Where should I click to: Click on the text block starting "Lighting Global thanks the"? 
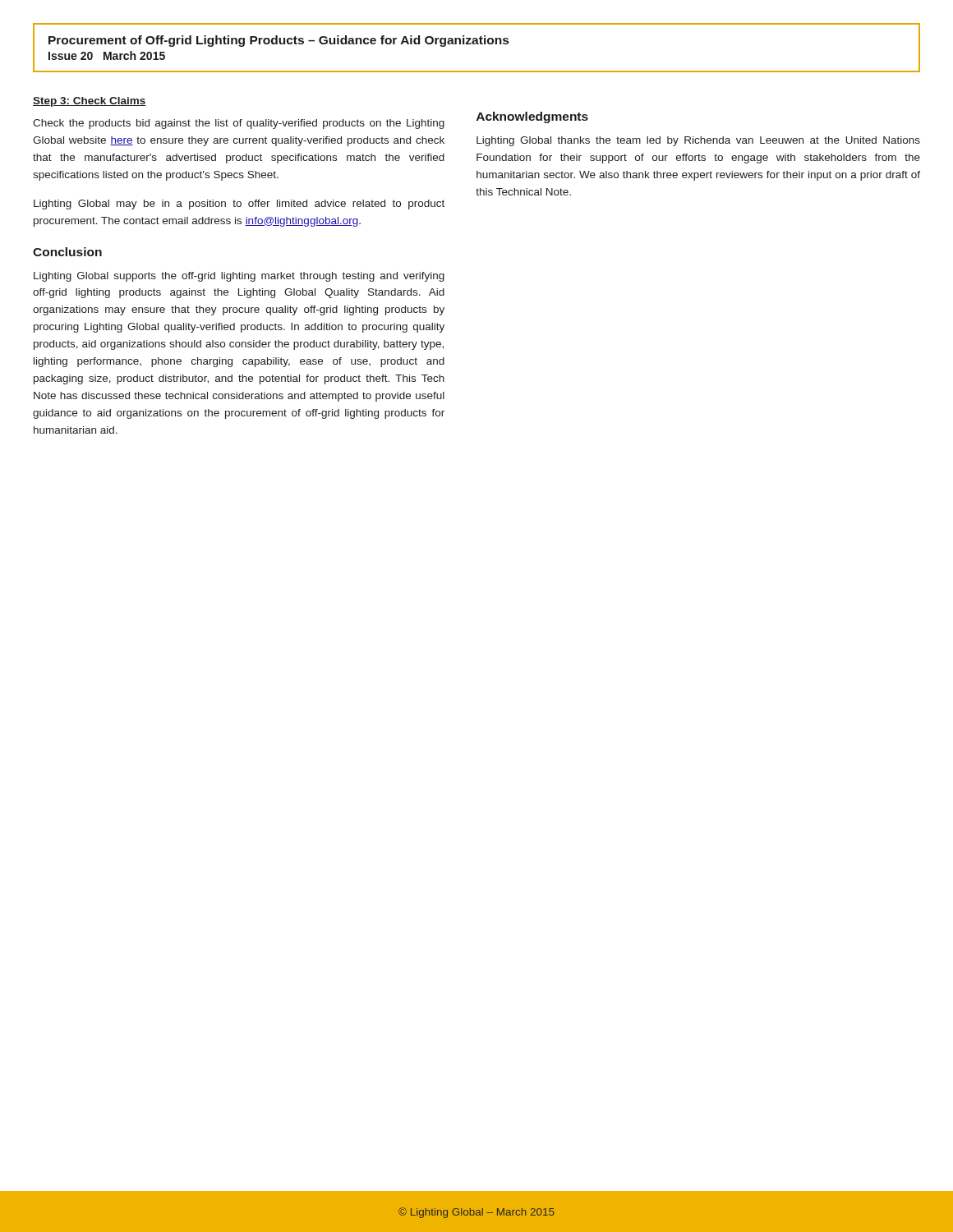[x=698, y=166]
